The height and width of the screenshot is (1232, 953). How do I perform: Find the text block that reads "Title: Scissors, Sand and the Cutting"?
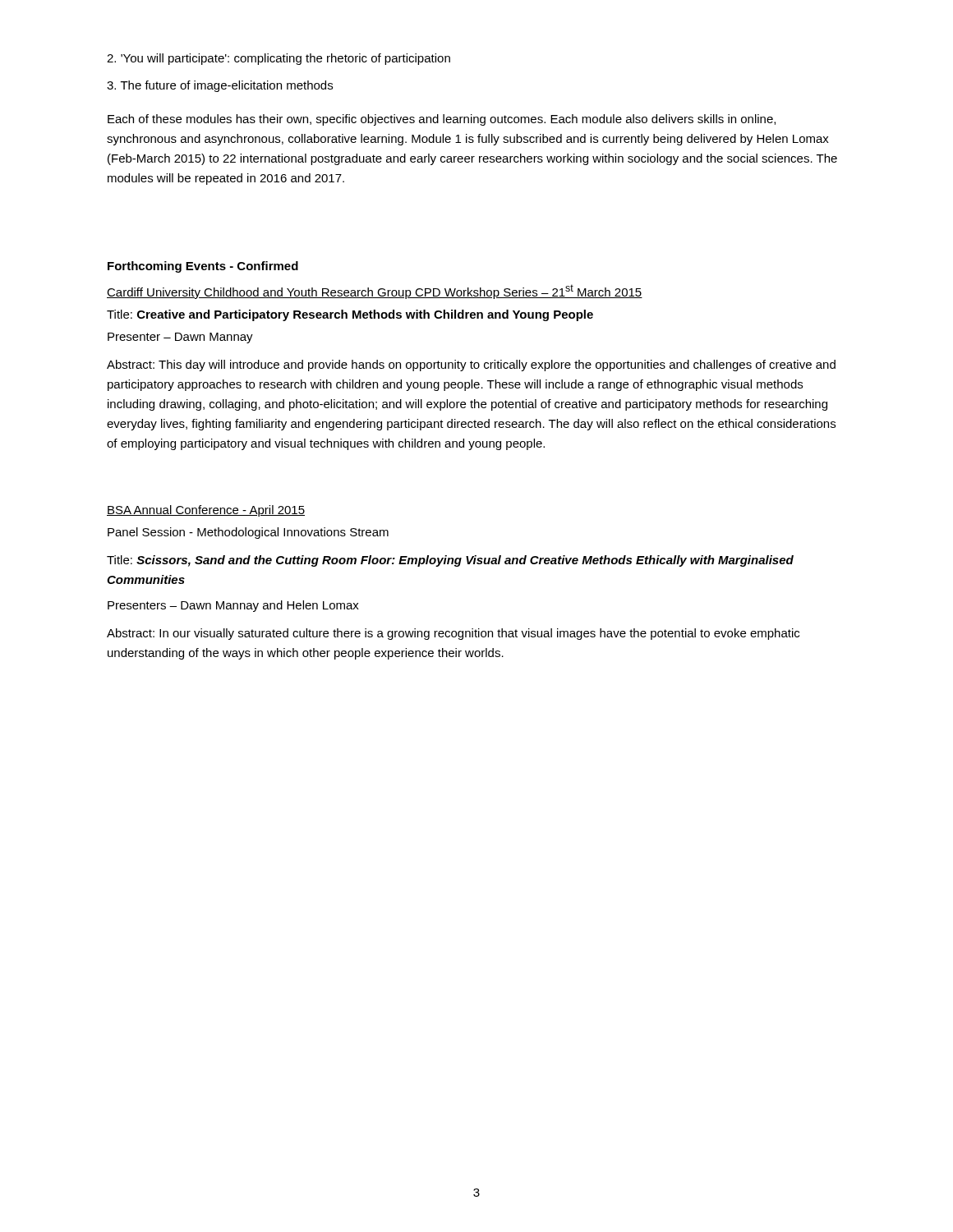(450, 570)
